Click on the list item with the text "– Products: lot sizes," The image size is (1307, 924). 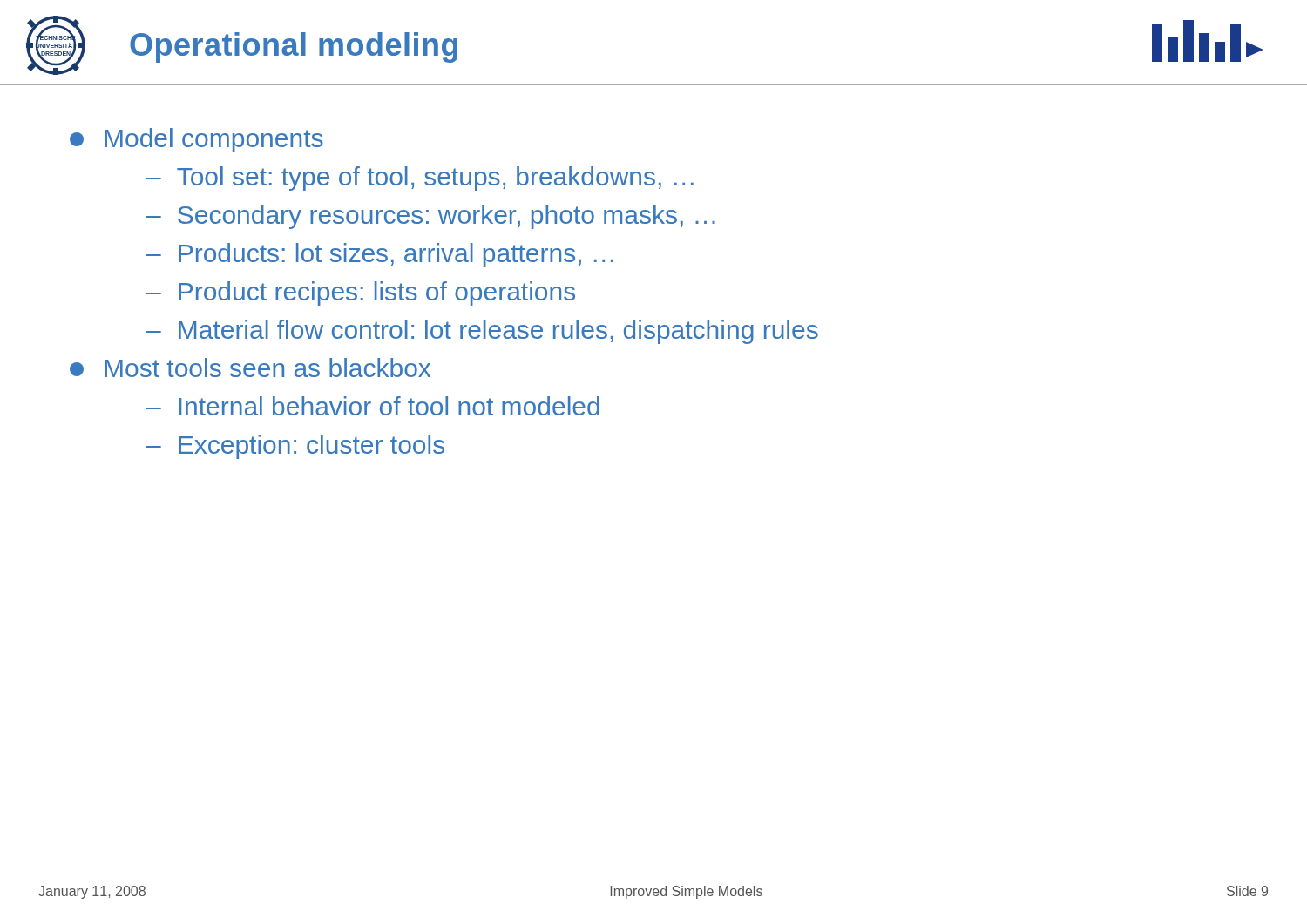[x=382, y=253]
